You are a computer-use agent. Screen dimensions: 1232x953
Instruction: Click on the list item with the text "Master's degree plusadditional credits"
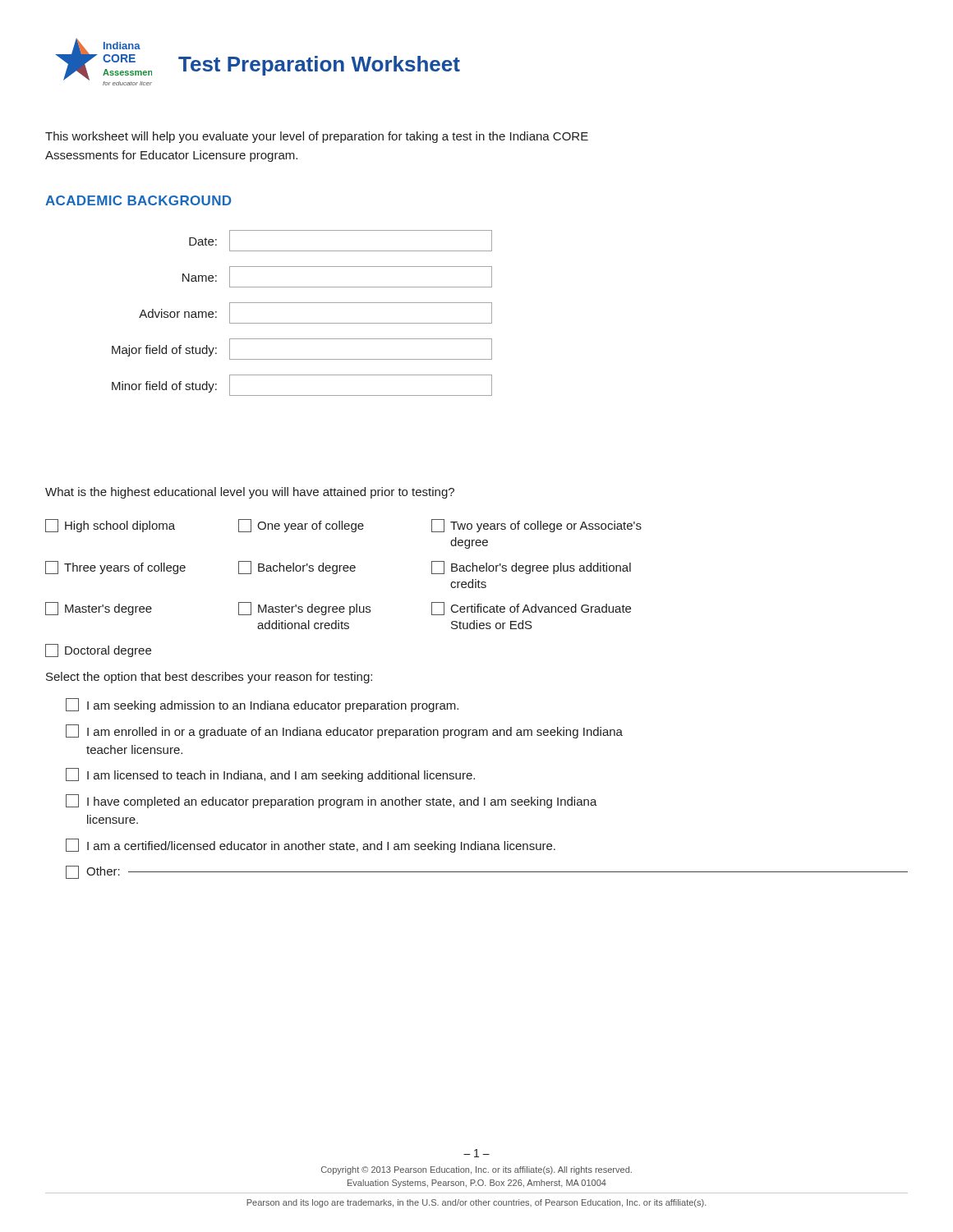305,617
